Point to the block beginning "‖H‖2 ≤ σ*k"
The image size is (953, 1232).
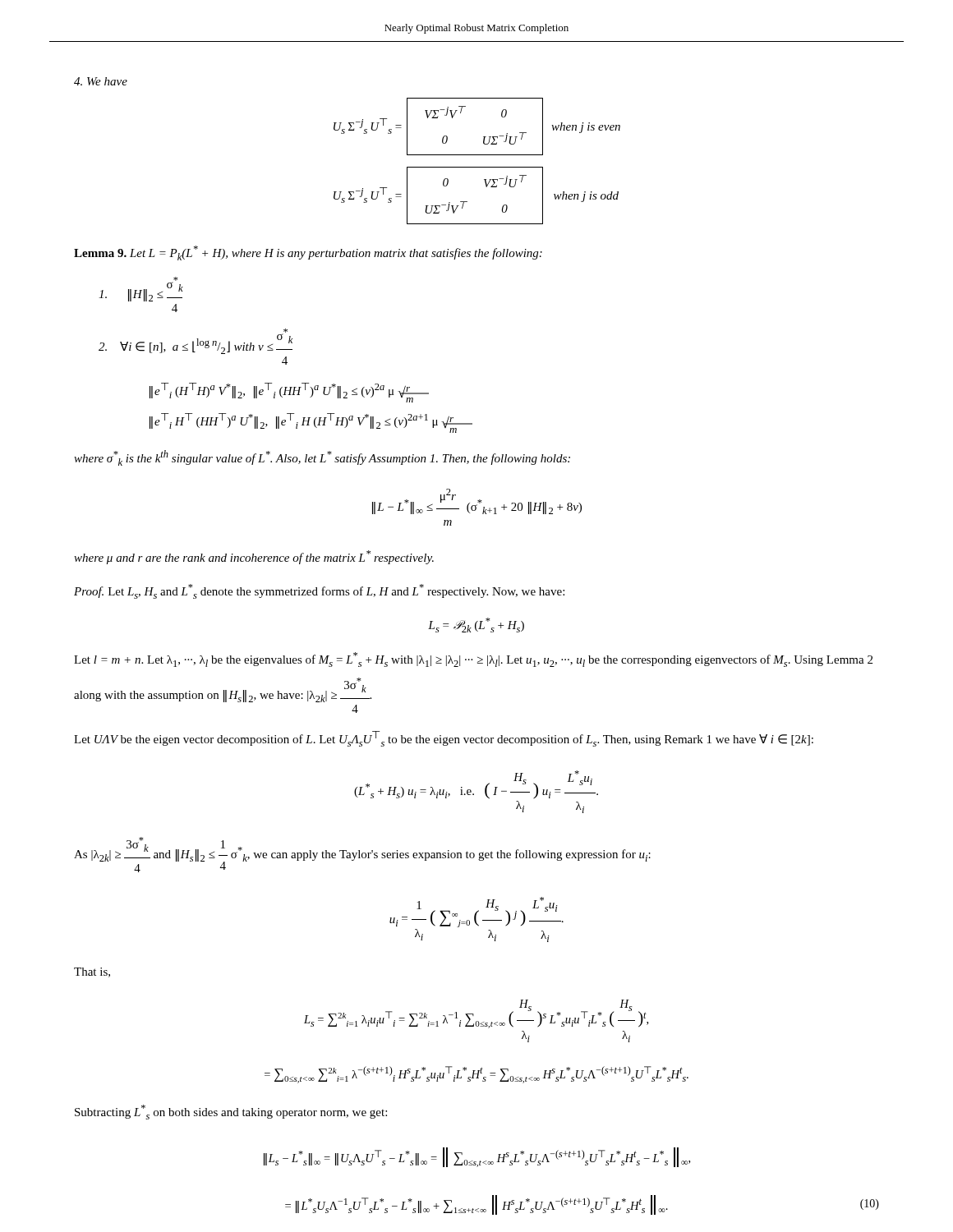pyautogui.click(x=141, y=296)
